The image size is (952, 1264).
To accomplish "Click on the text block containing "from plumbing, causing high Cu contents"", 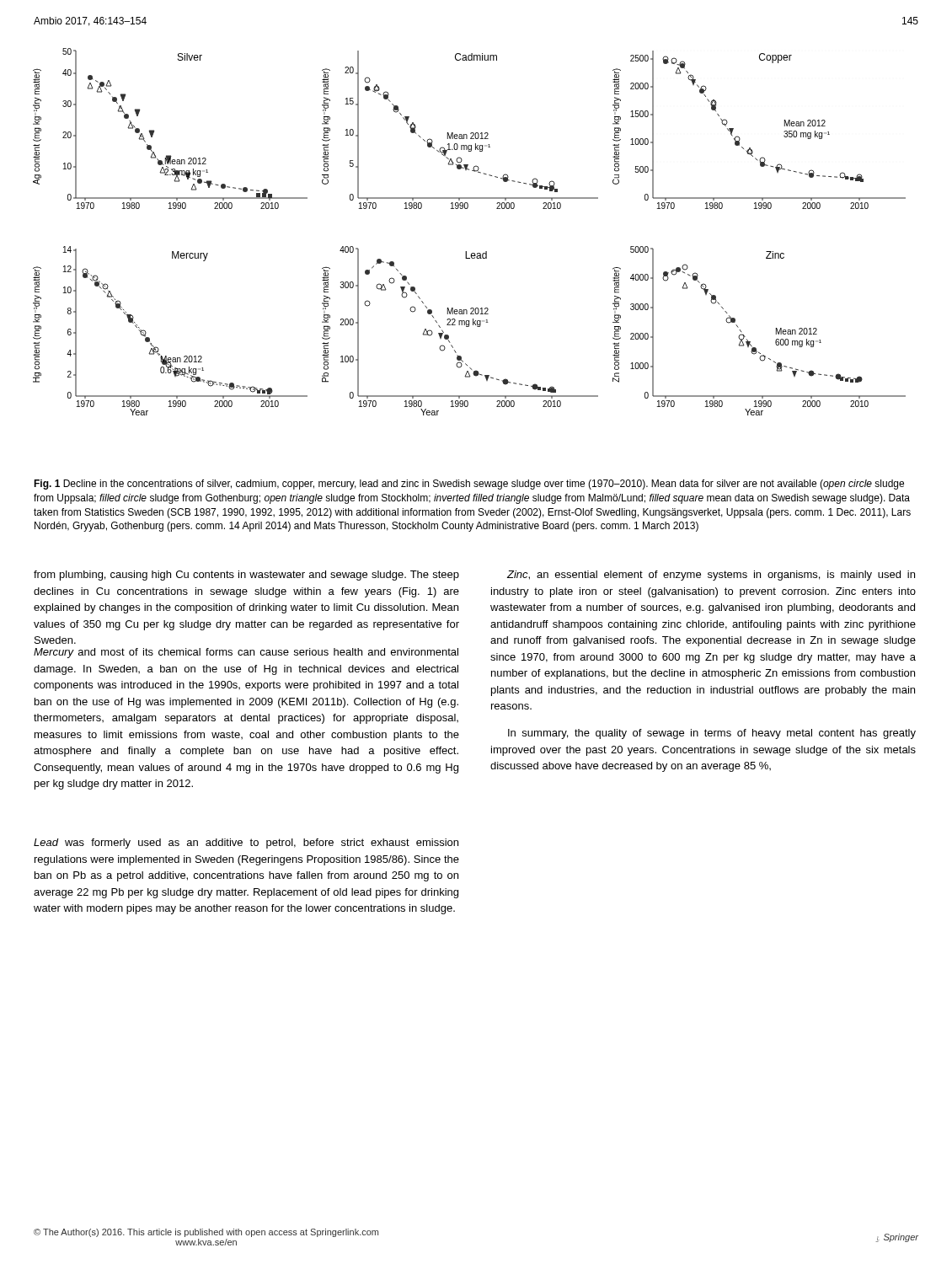I will pyautogui.click(x=246, y=607).
